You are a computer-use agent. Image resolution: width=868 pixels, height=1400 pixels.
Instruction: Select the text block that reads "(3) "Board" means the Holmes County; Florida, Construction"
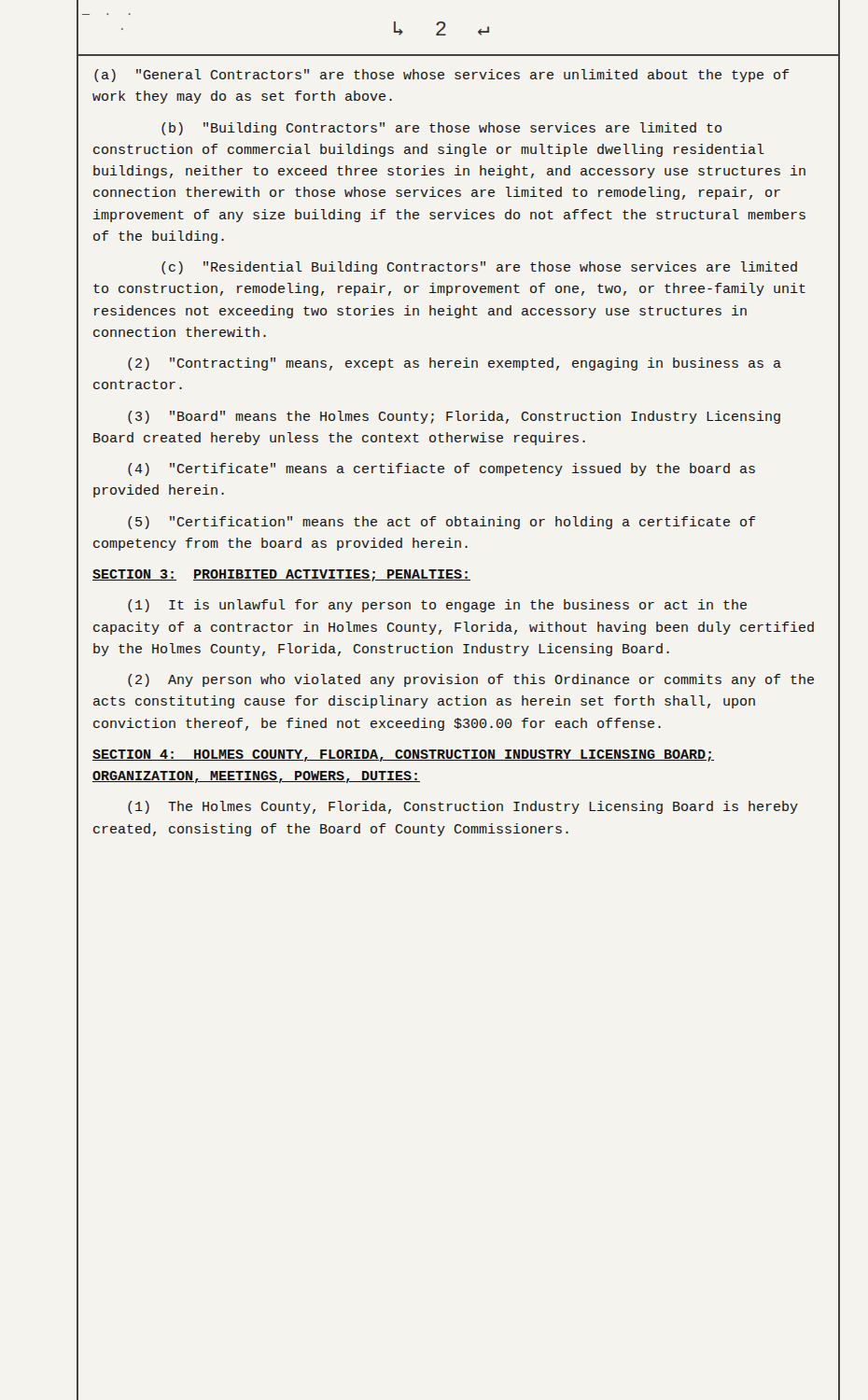[x=458, y=428]
